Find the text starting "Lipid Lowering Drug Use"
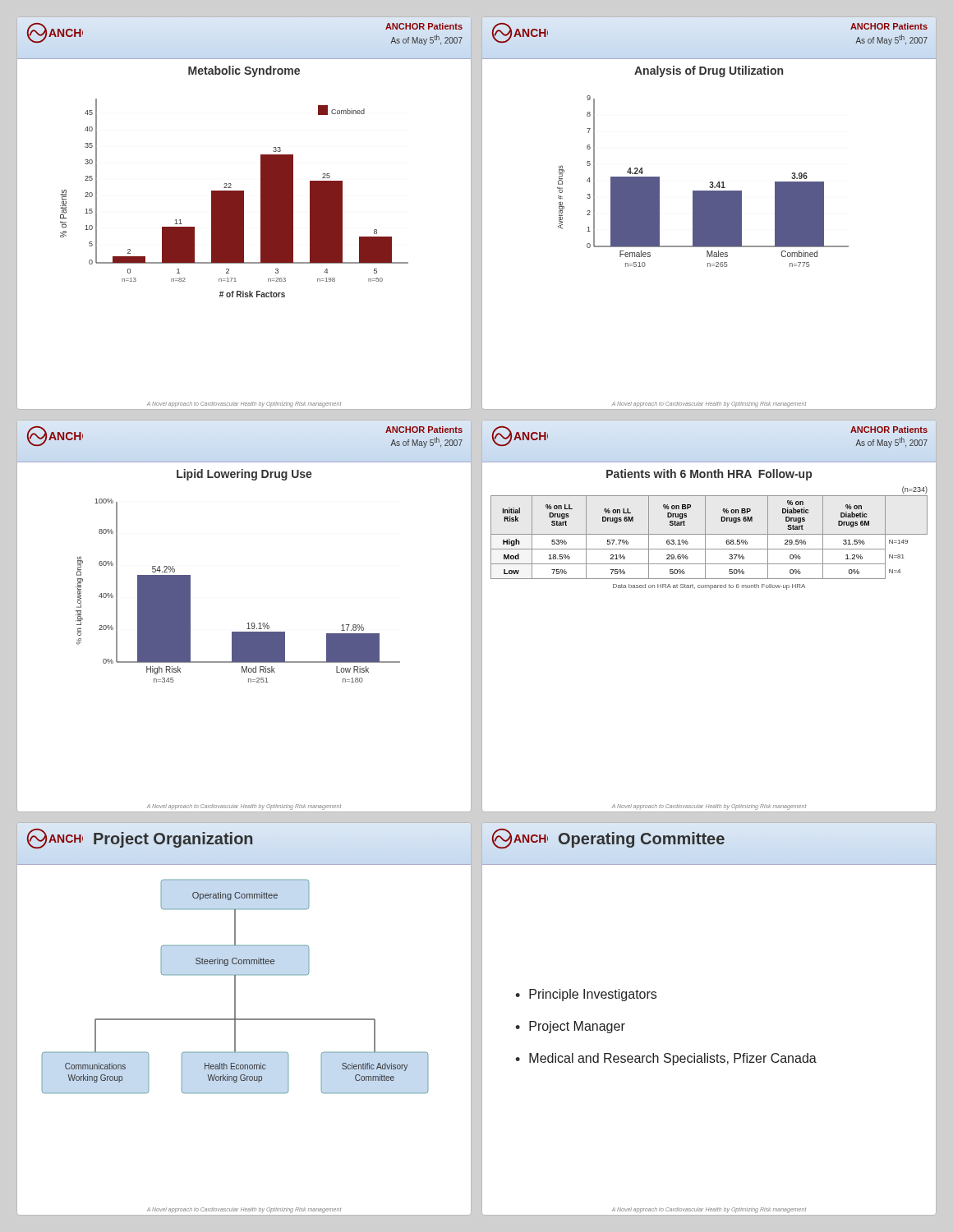 [x=244, y=474]
